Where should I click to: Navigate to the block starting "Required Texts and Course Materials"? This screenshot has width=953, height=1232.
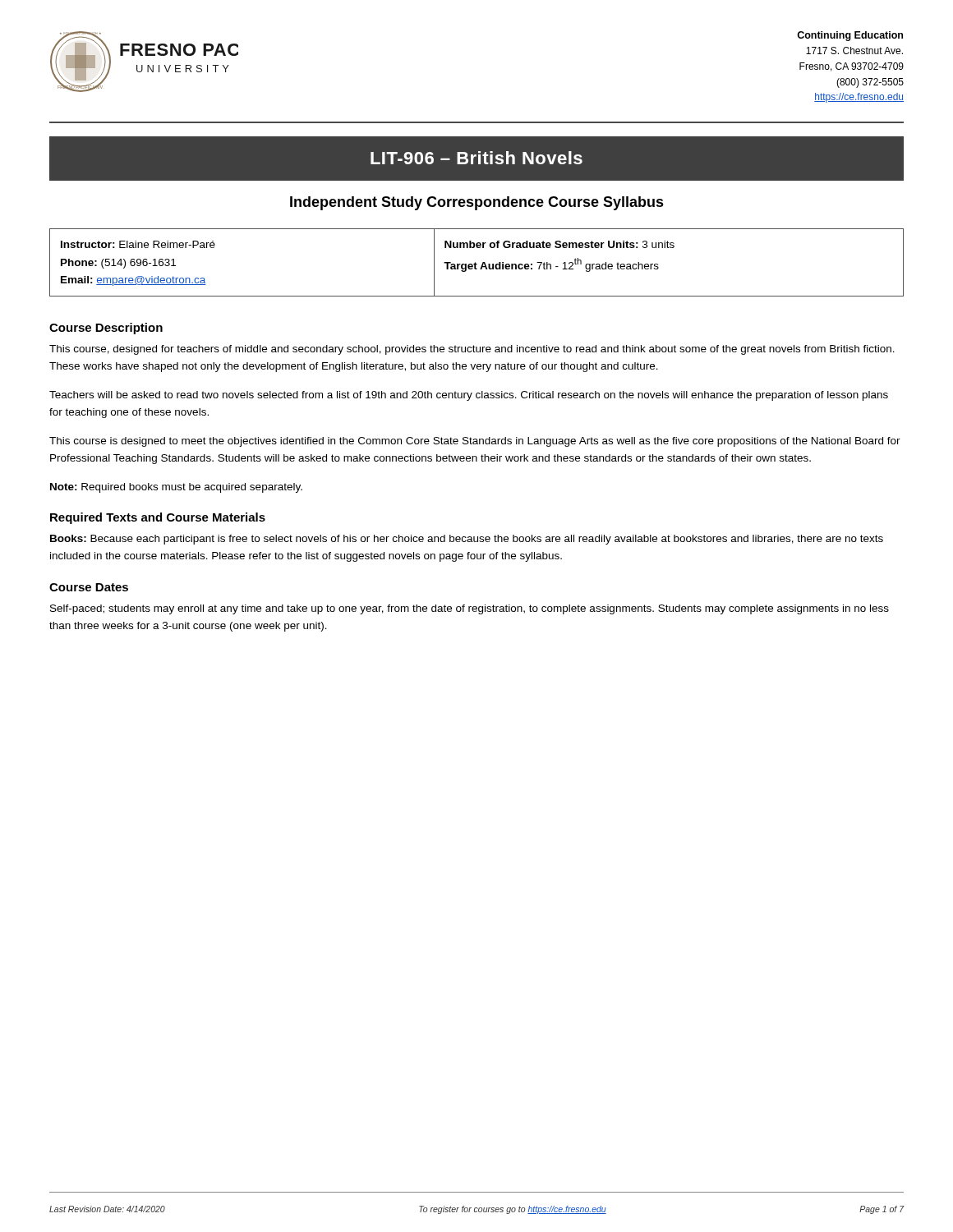pyautogui.click(x=157, y=517)
